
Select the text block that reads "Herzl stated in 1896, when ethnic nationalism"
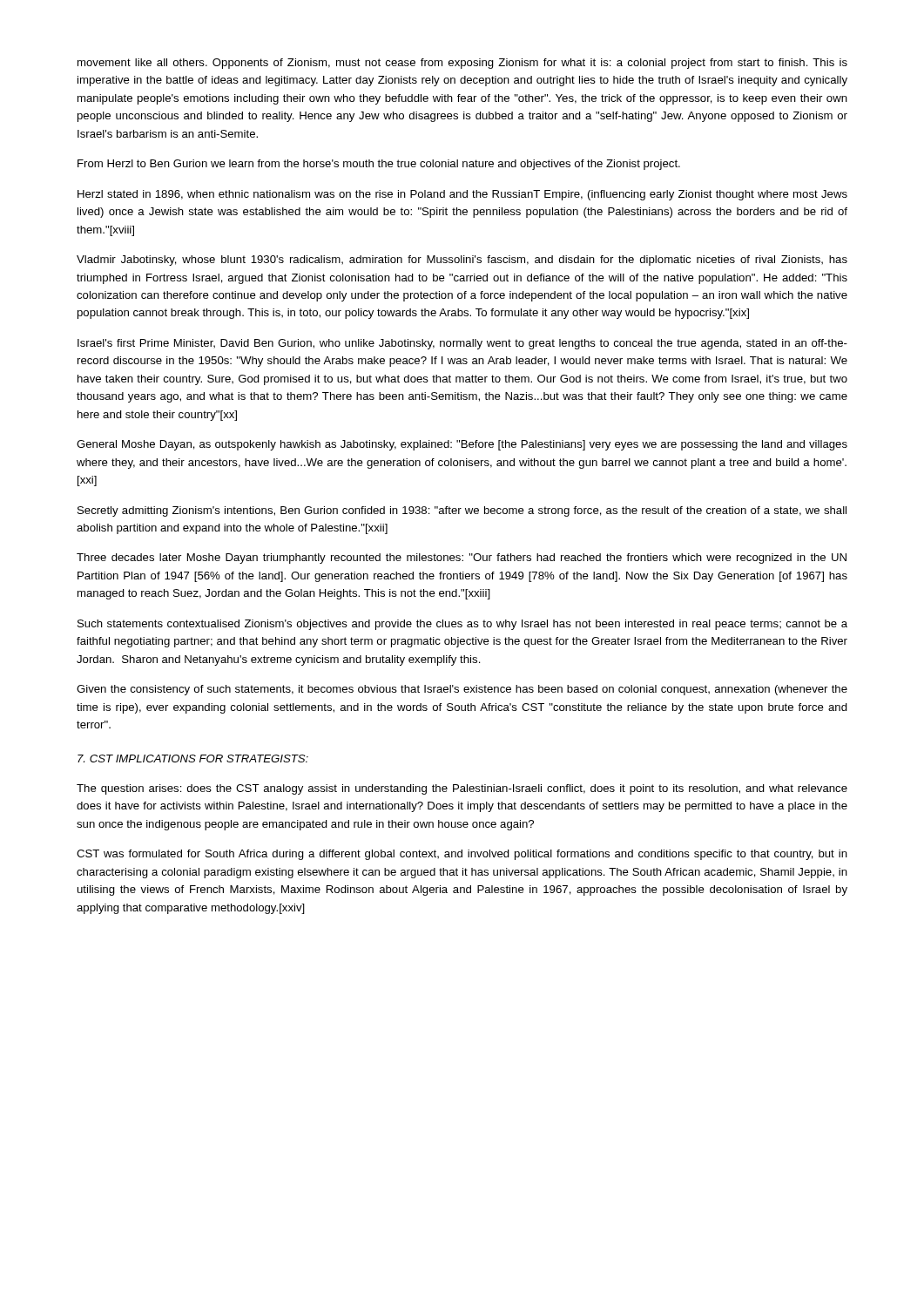[x=462, y=211]
